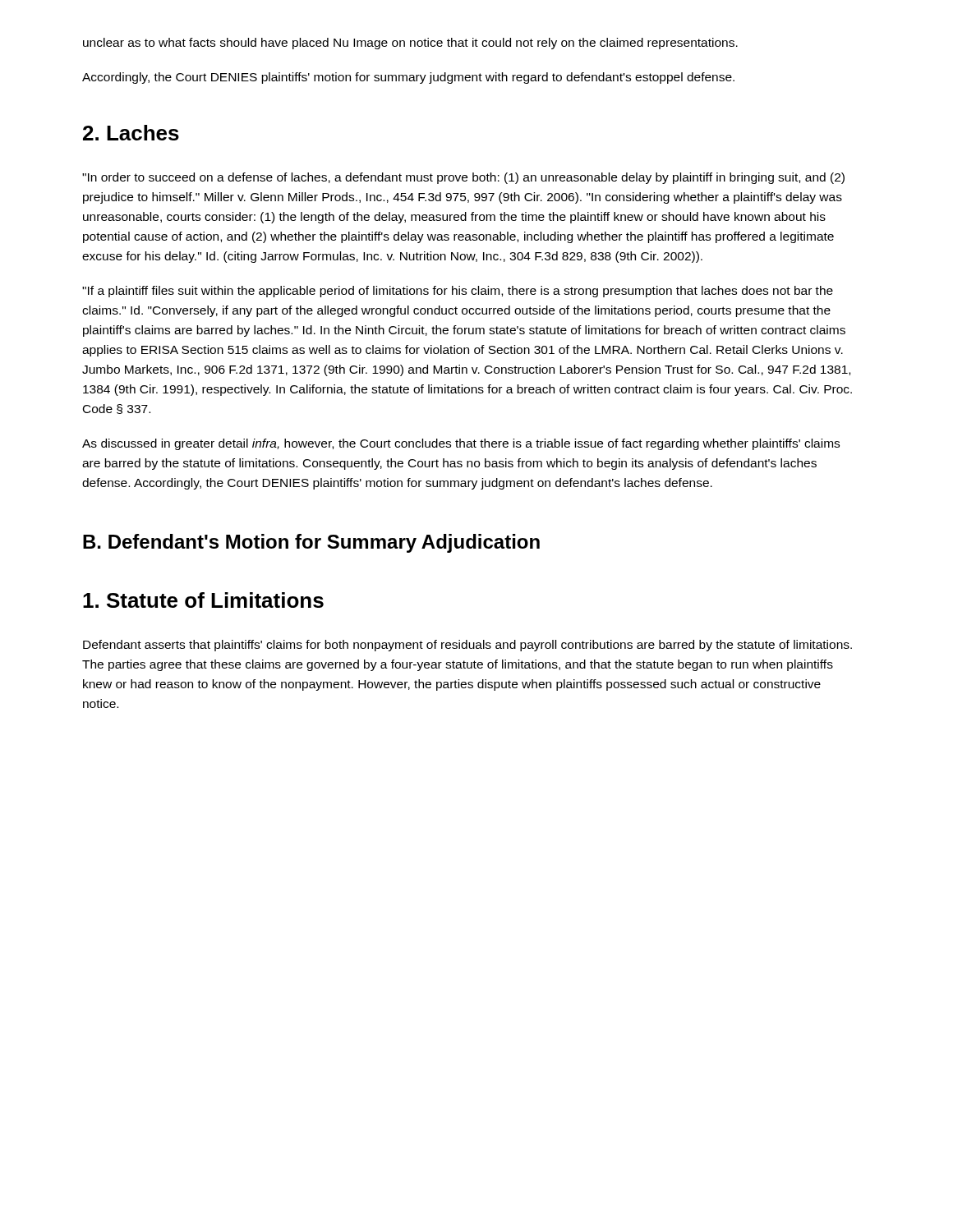Click where it says "1. Statute of Limitations"
This screenshot has height=1232, width=953.
tap(203, 601)
